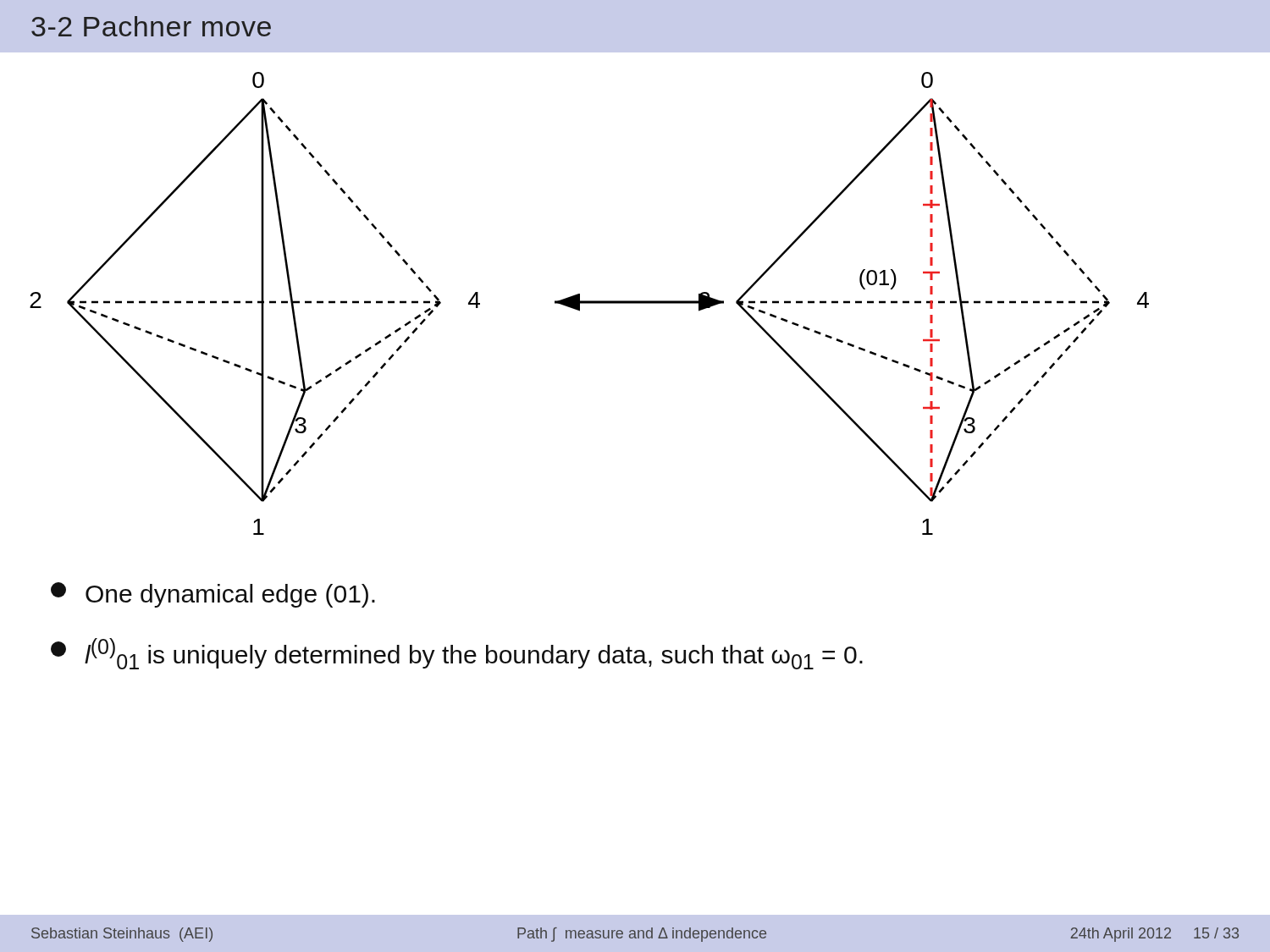The width and height of the screenshot is (1270, 952).
Task: Find "3-2 Pachner move" on this page
Action: point(151,26)
